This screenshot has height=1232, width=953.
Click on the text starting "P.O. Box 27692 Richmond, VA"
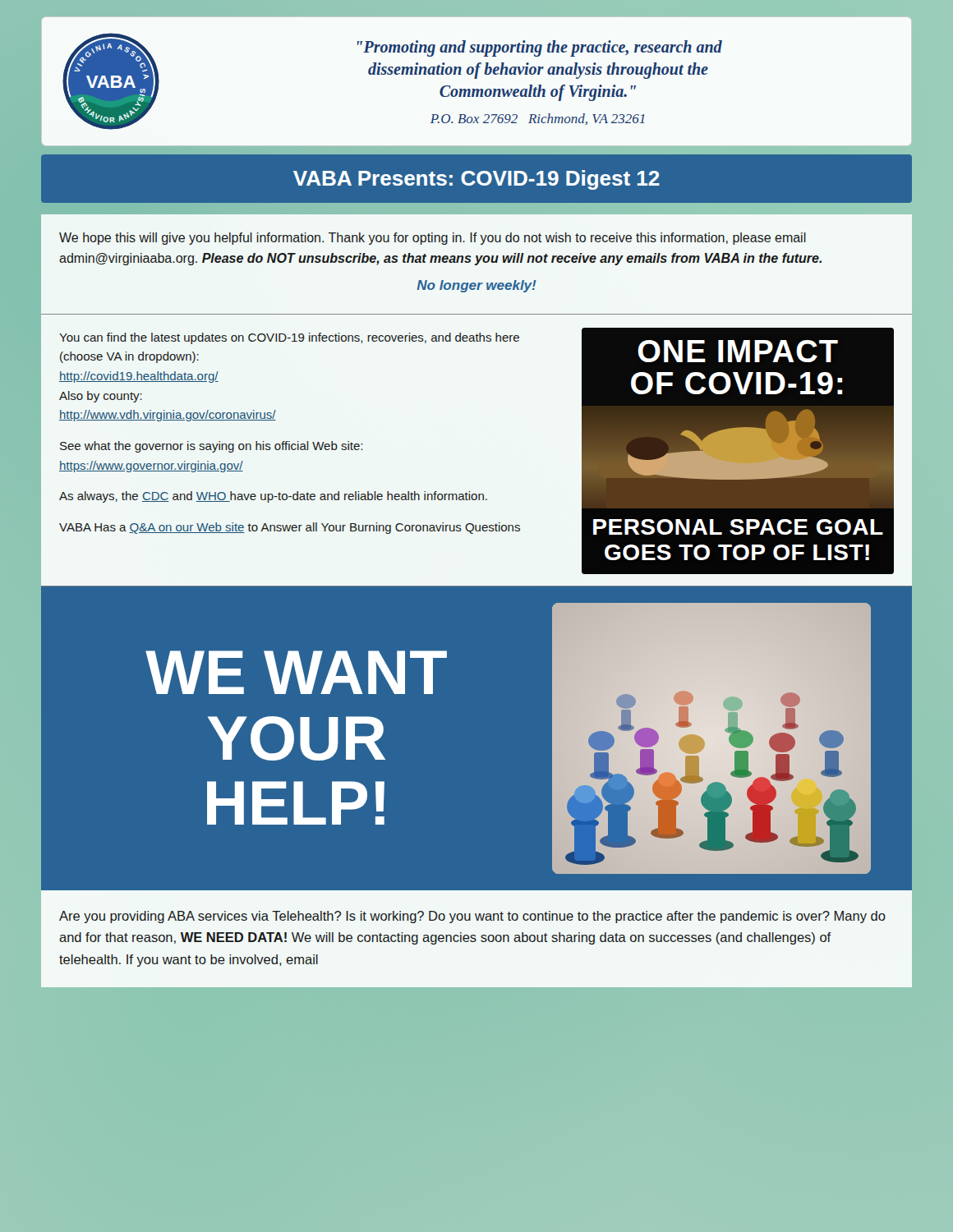click(x=538, y=118)
